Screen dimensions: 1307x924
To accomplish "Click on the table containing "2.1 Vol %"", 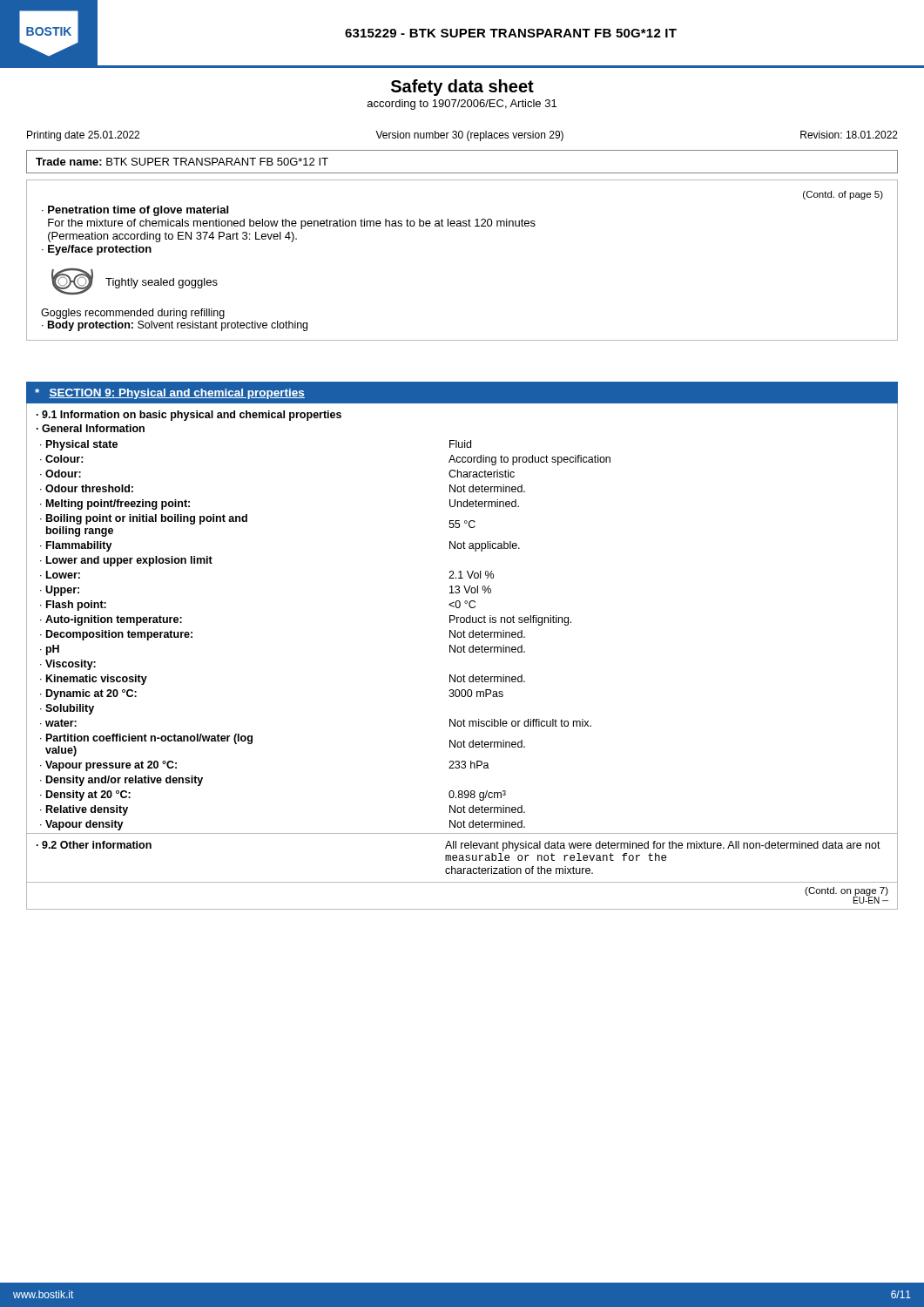I will (x=462, y=657).
